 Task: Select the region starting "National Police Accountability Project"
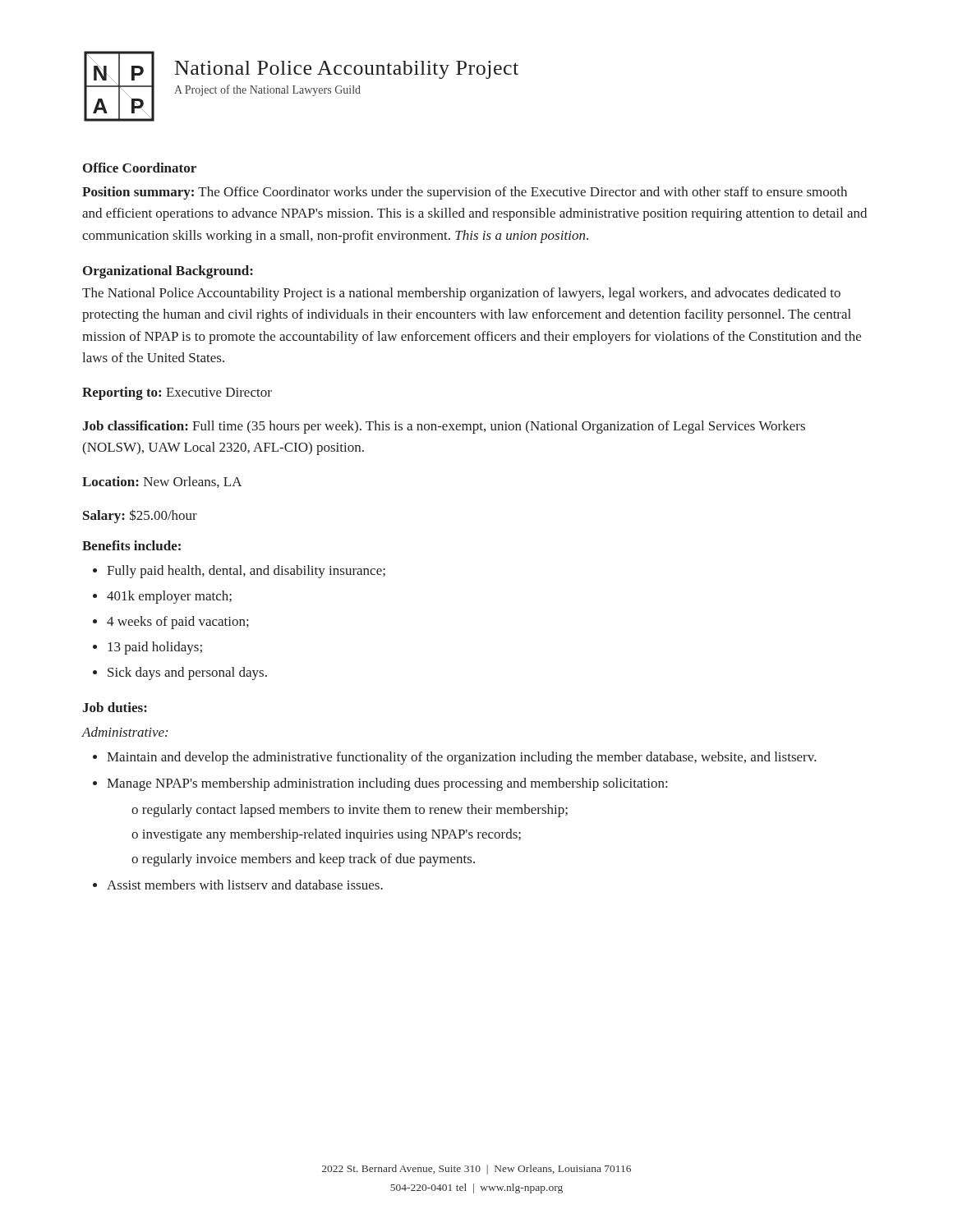347,68
